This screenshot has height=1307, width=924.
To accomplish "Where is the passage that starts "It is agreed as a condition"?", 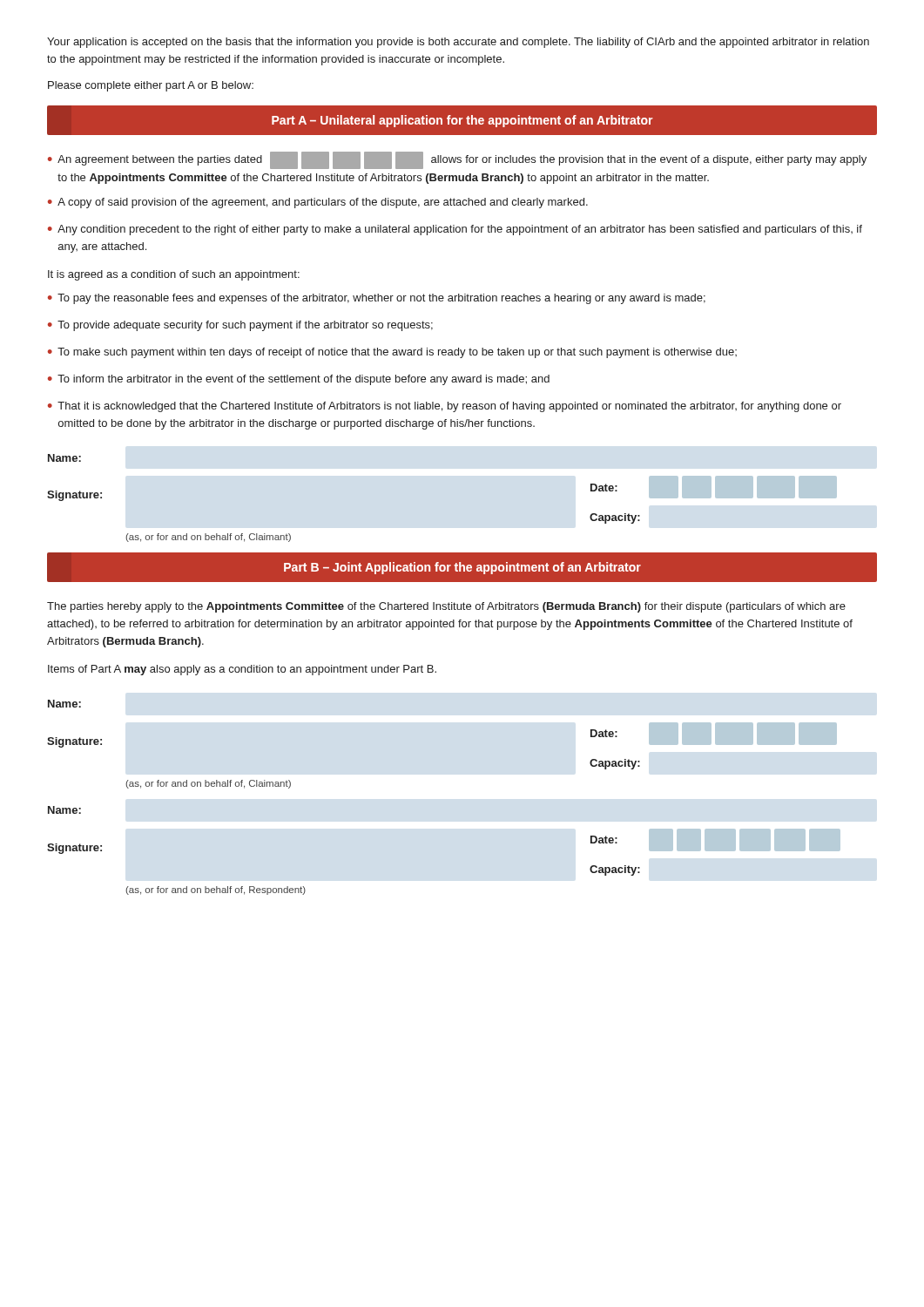I will (174, 274).
